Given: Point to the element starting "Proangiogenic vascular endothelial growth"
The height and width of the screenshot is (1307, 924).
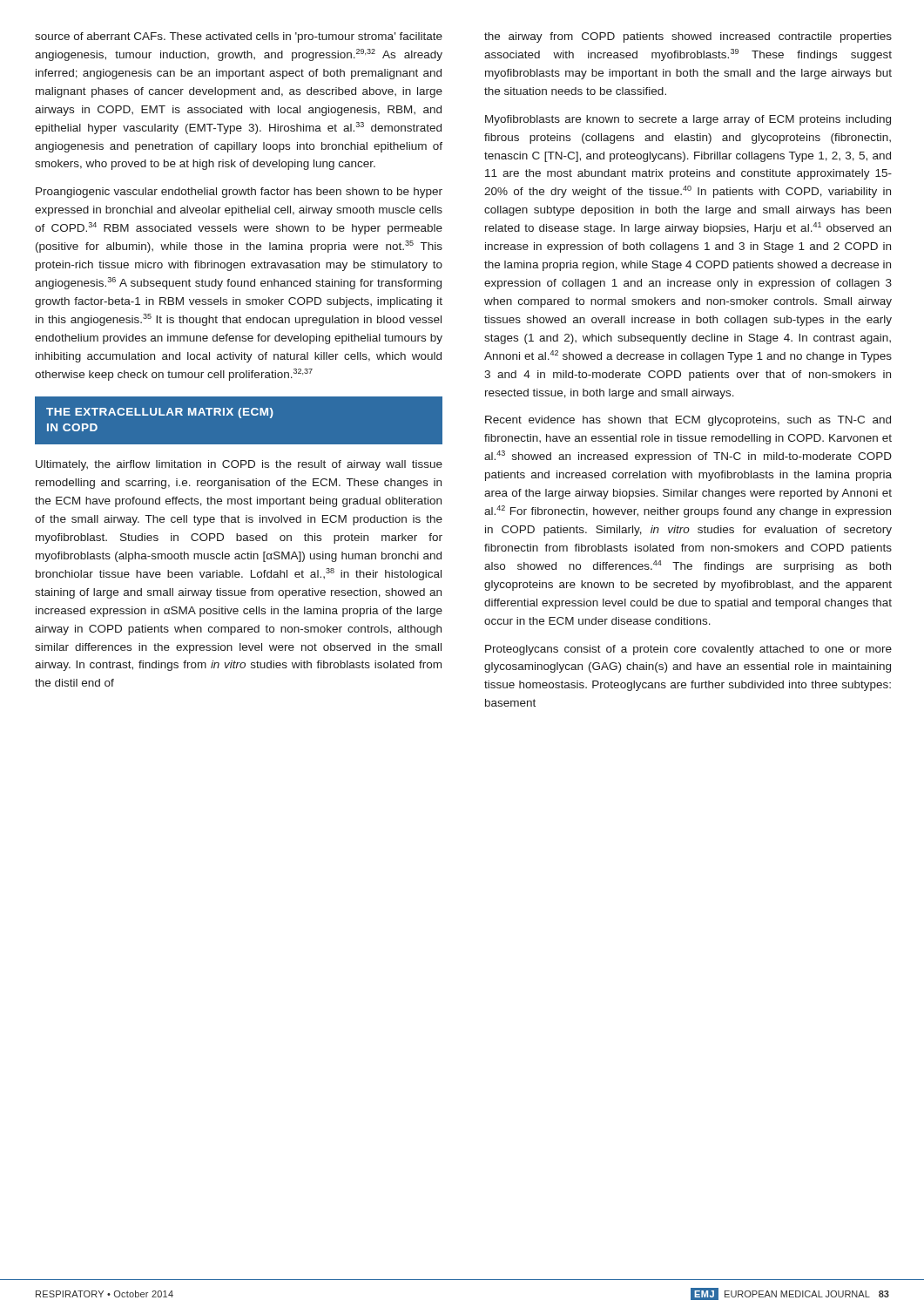Looking at the screenshot, I should [x=239, y=284].
